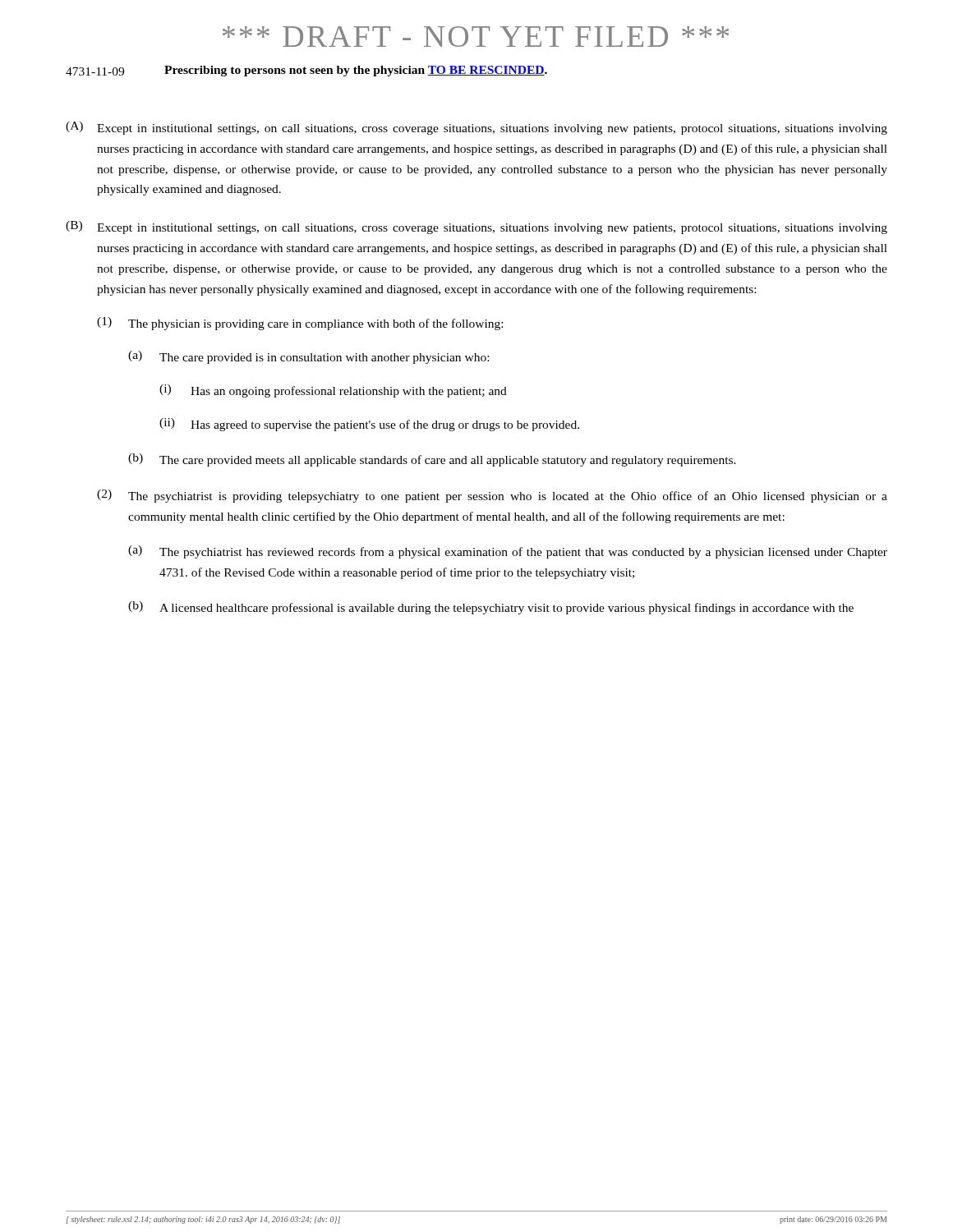The width and height of the screenshot is (953, 1232).
Task: Where is the passage that starts "(2) The psychiatrist is providing telepsychiatry"?
Action: point(492,507)
